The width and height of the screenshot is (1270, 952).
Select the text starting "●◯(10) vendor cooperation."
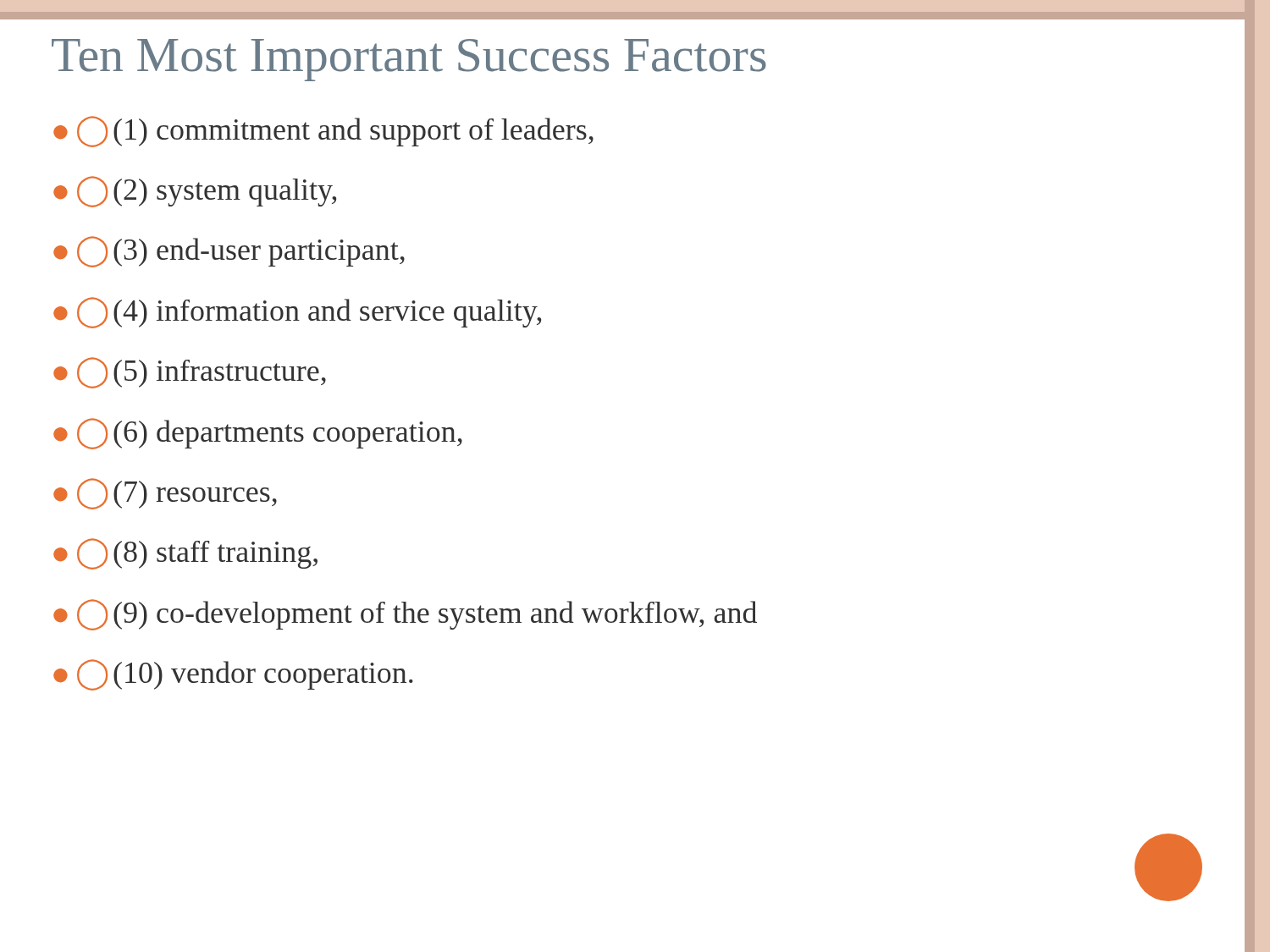[x=233, y=674]
